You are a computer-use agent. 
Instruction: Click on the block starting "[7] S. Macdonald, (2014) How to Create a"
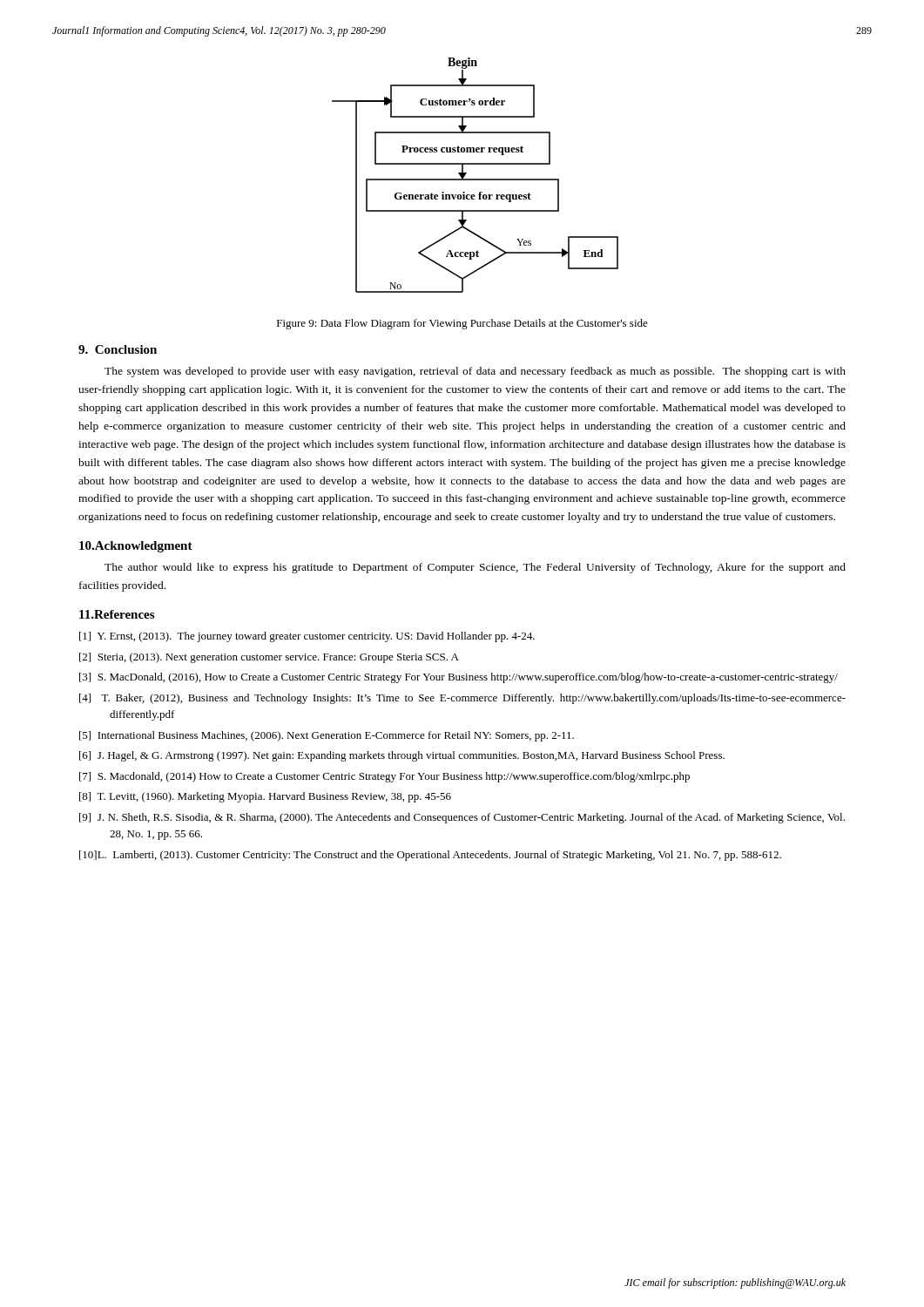click(384, 776)
